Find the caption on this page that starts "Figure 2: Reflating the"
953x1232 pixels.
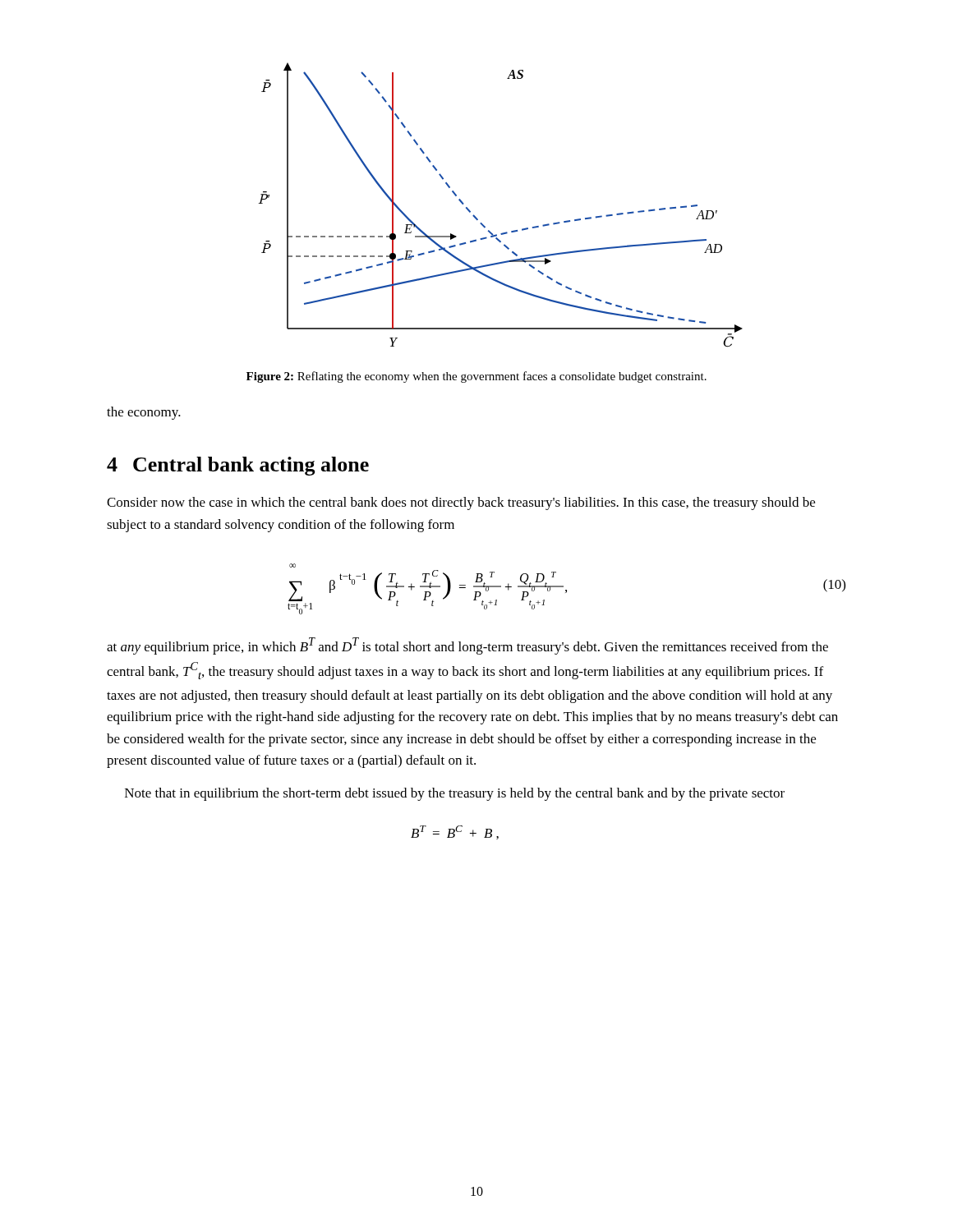[x=476, y=376]
